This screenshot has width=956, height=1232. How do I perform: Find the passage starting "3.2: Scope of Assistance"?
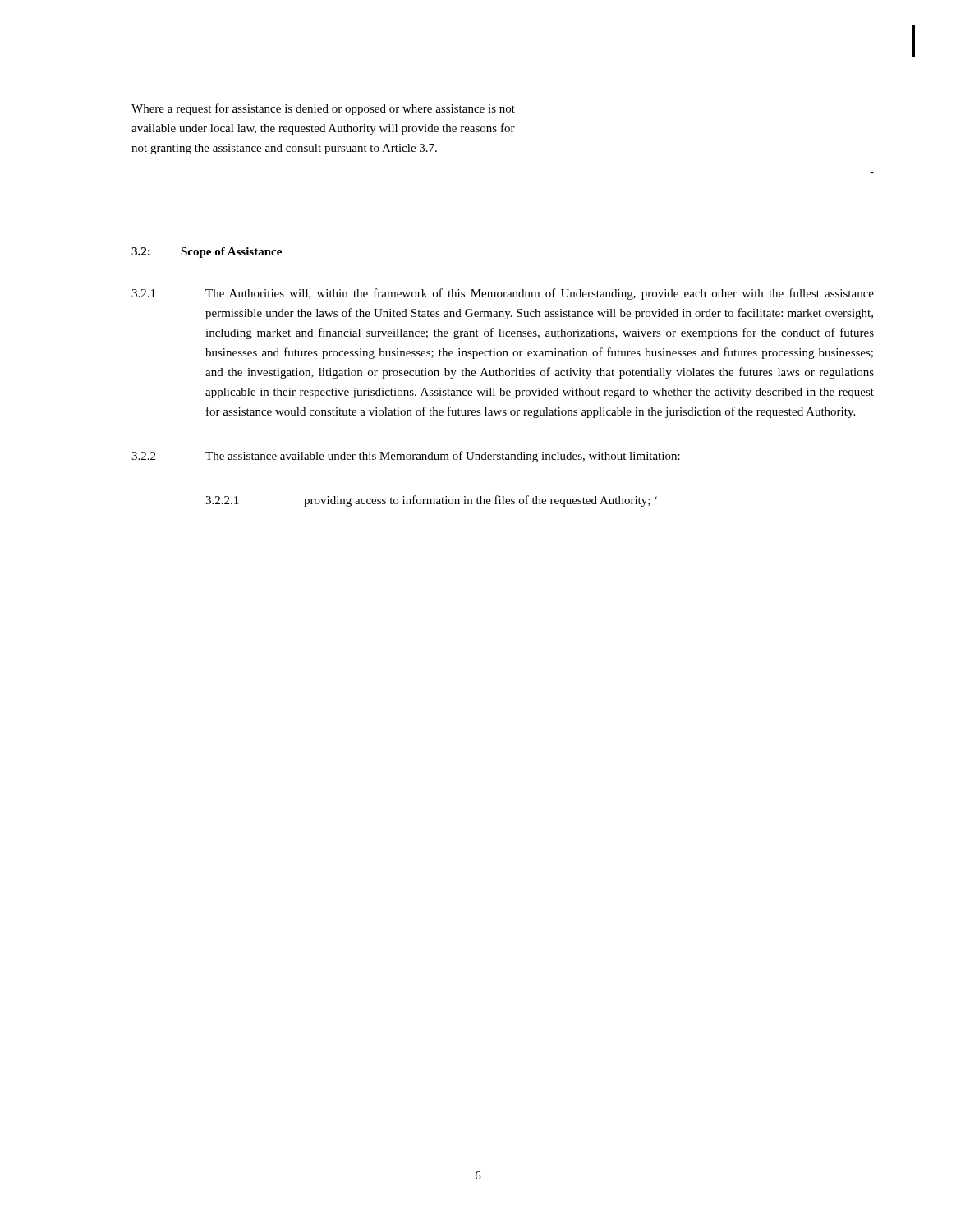point(207,252)
